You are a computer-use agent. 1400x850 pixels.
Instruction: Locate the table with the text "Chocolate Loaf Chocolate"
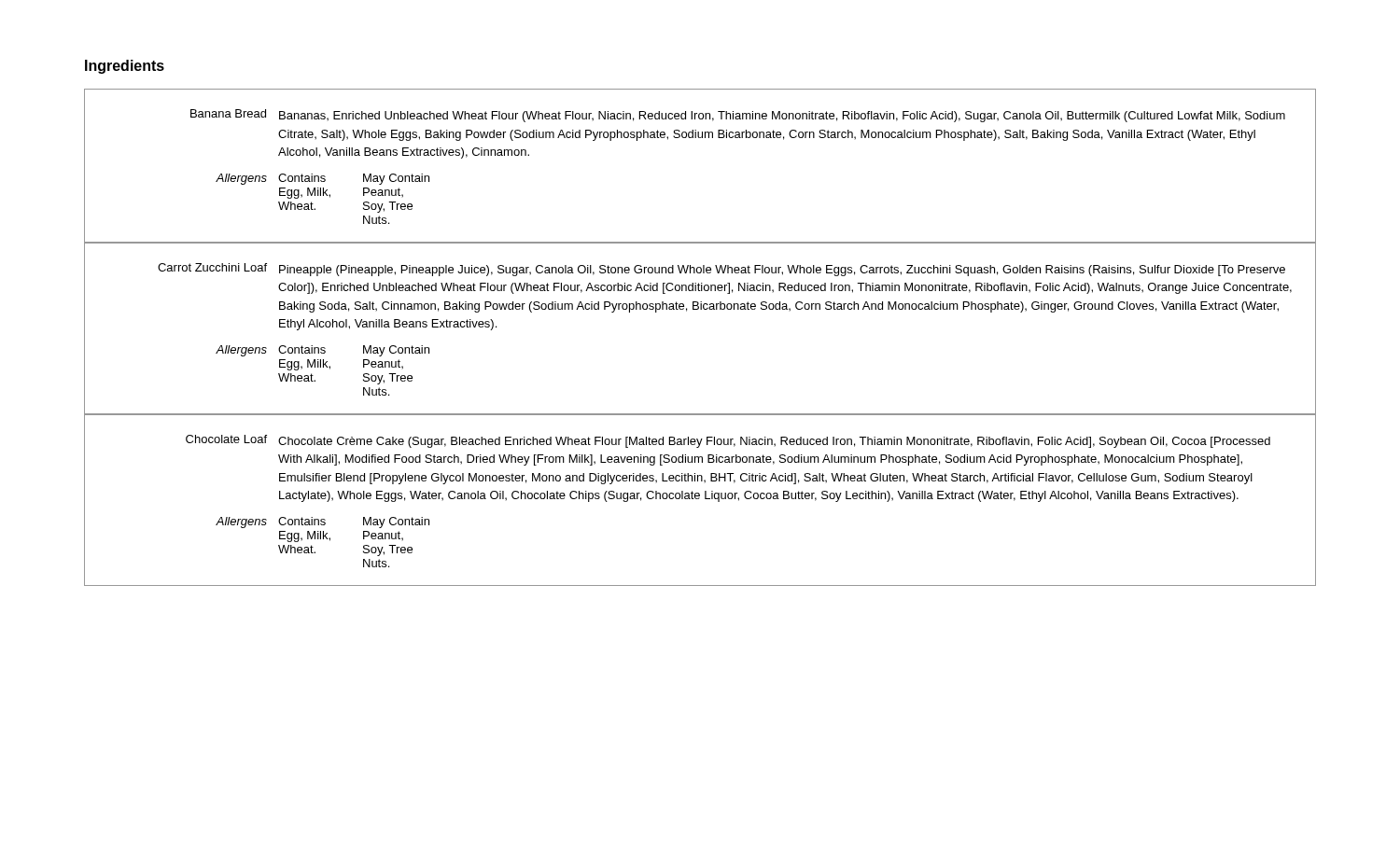click(700, 500)
